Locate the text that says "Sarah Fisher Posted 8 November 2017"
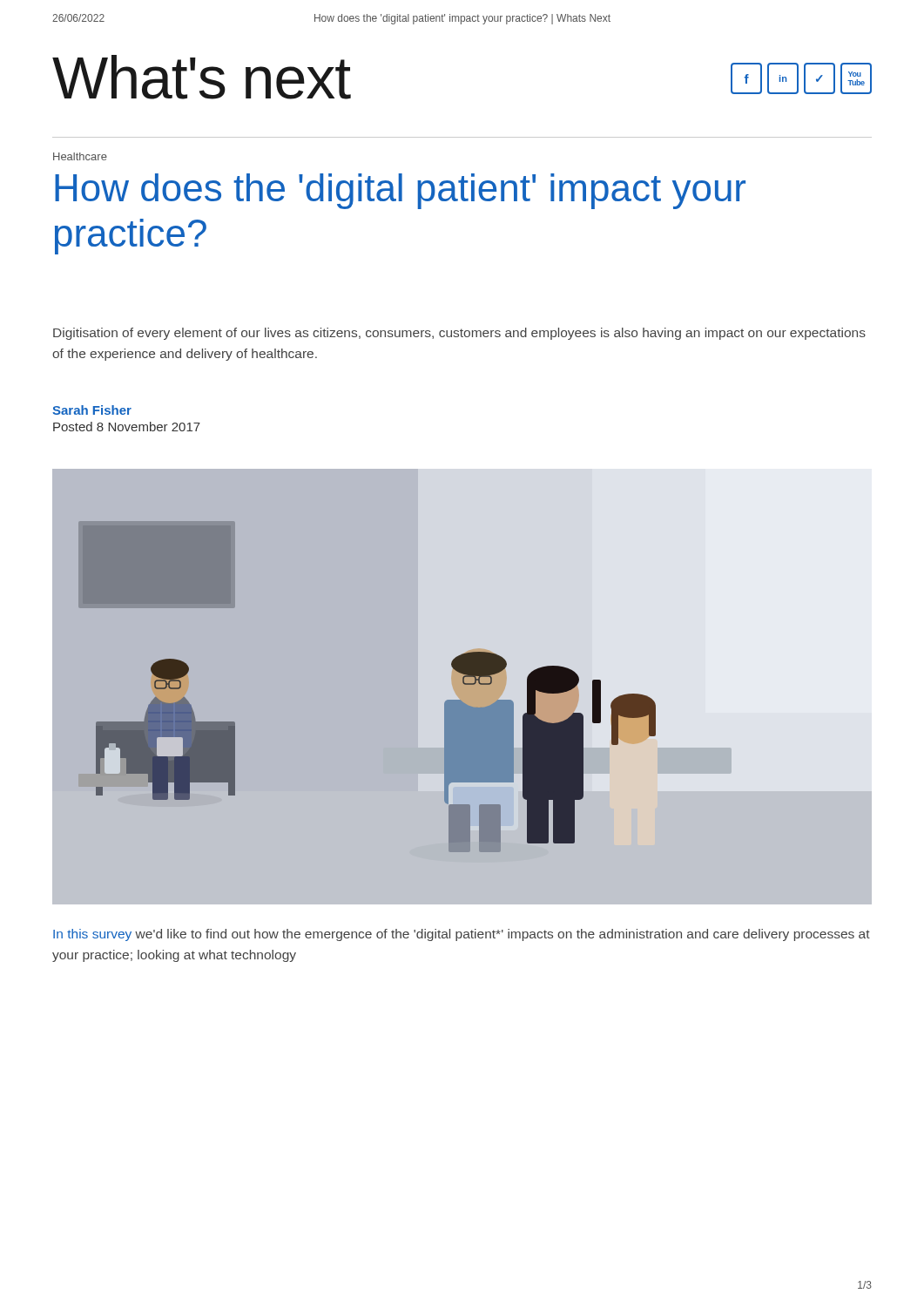Screen dimensions: 1307x924 coord(126,418)
